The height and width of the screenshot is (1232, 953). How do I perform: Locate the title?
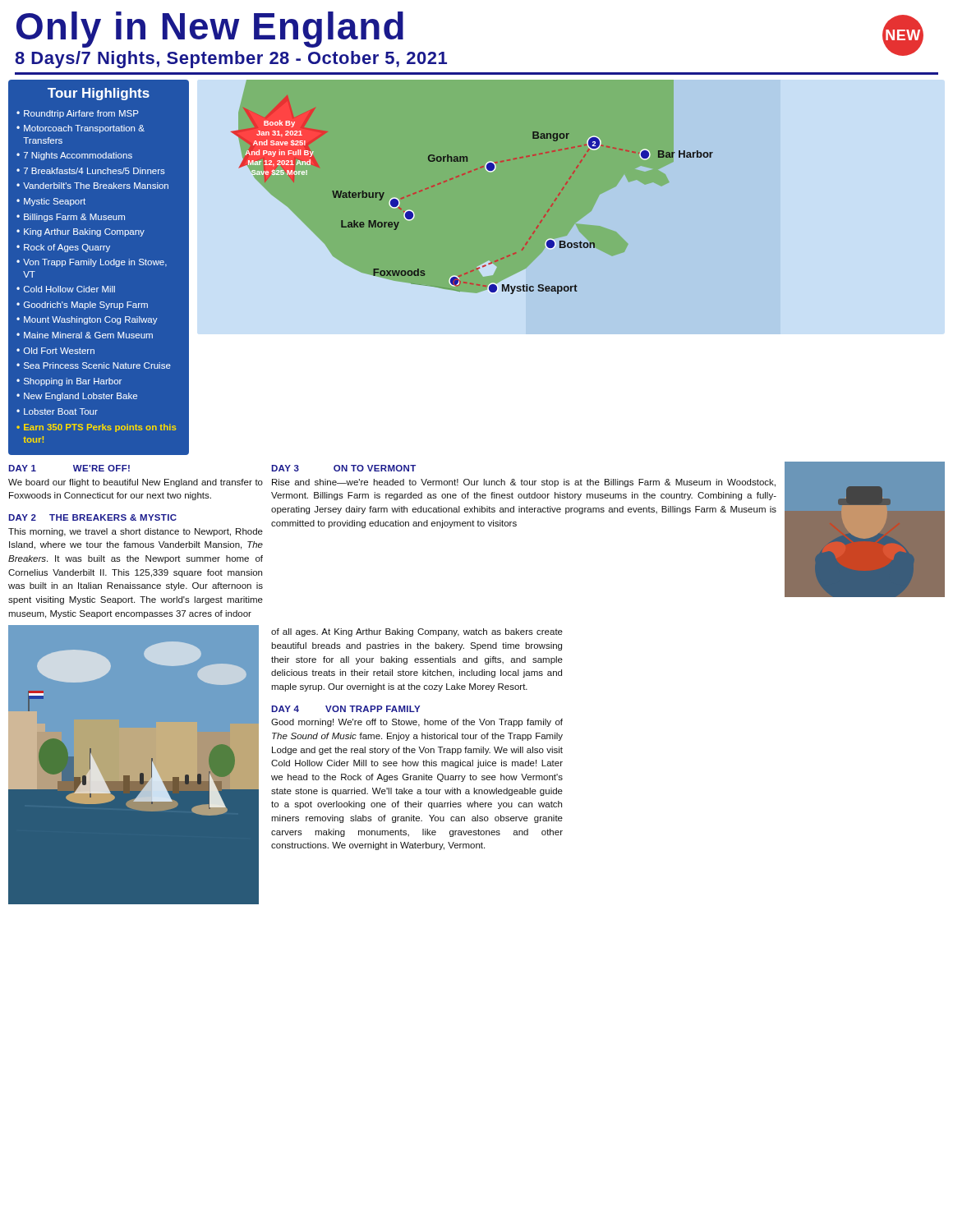[476, 40]
